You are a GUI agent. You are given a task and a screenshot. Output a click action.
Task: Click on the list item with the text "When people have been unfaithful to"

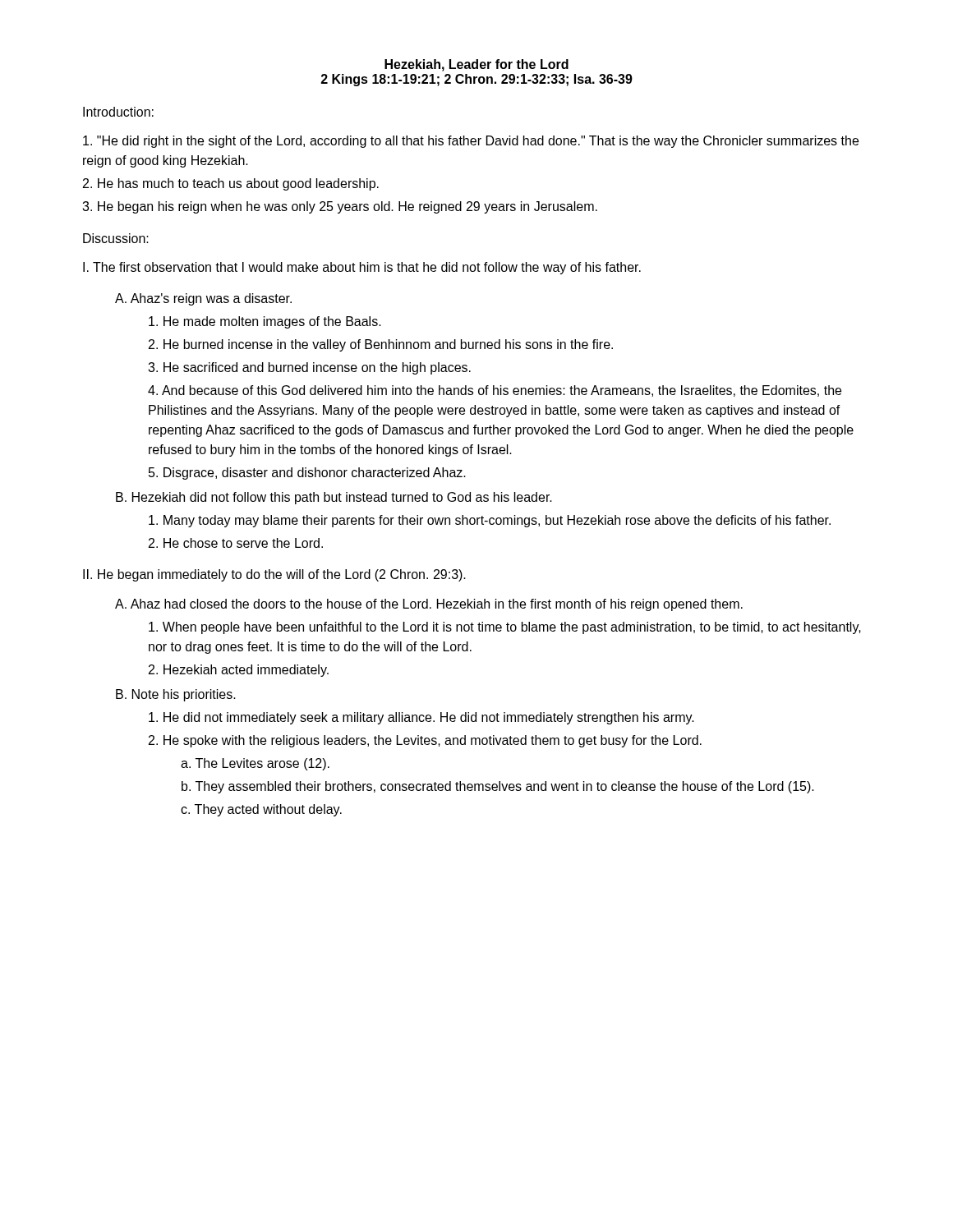point(505,637)
